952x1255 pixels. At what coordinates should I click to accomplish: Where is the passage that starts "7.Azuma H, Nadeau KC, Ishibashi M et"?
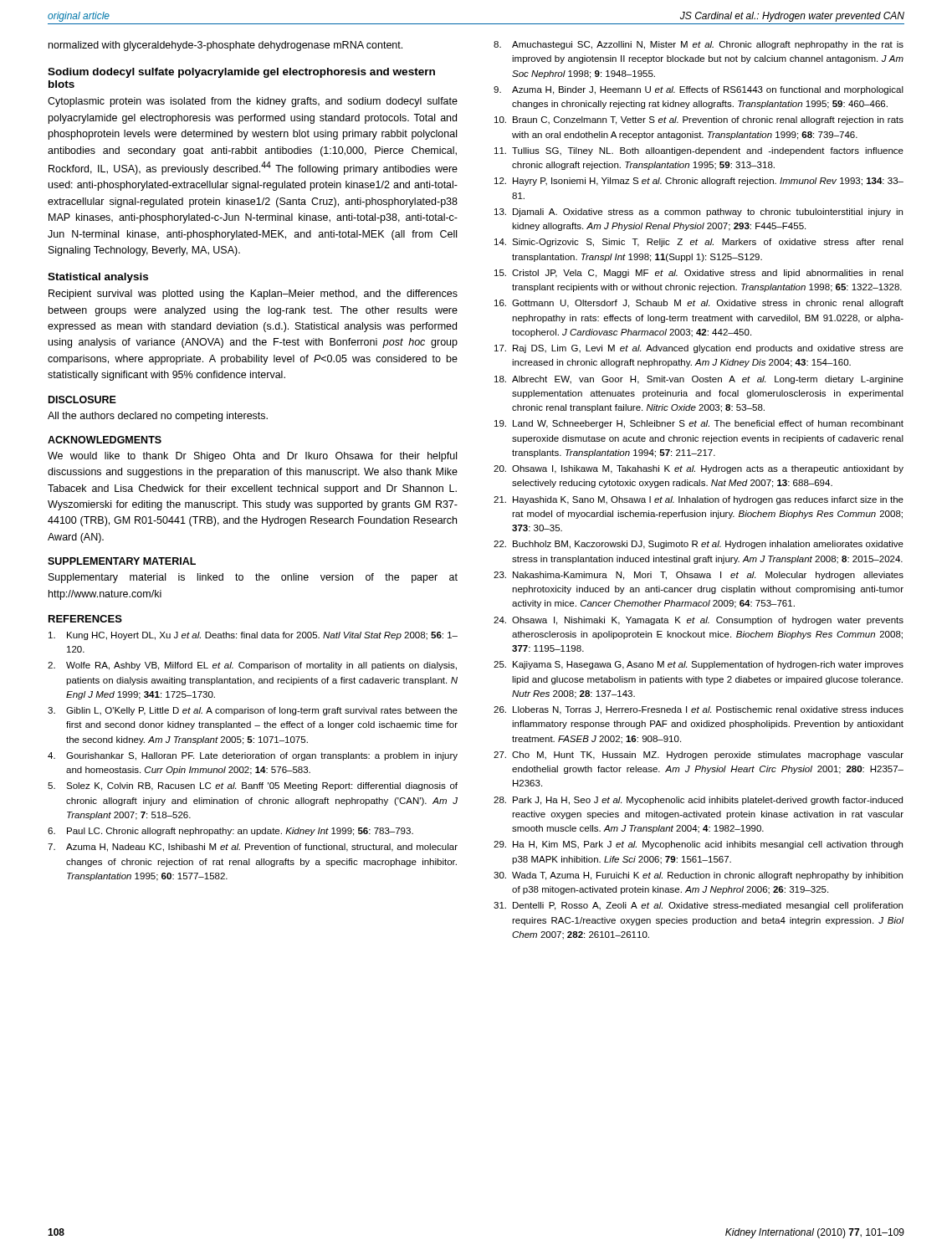point(253,862)
